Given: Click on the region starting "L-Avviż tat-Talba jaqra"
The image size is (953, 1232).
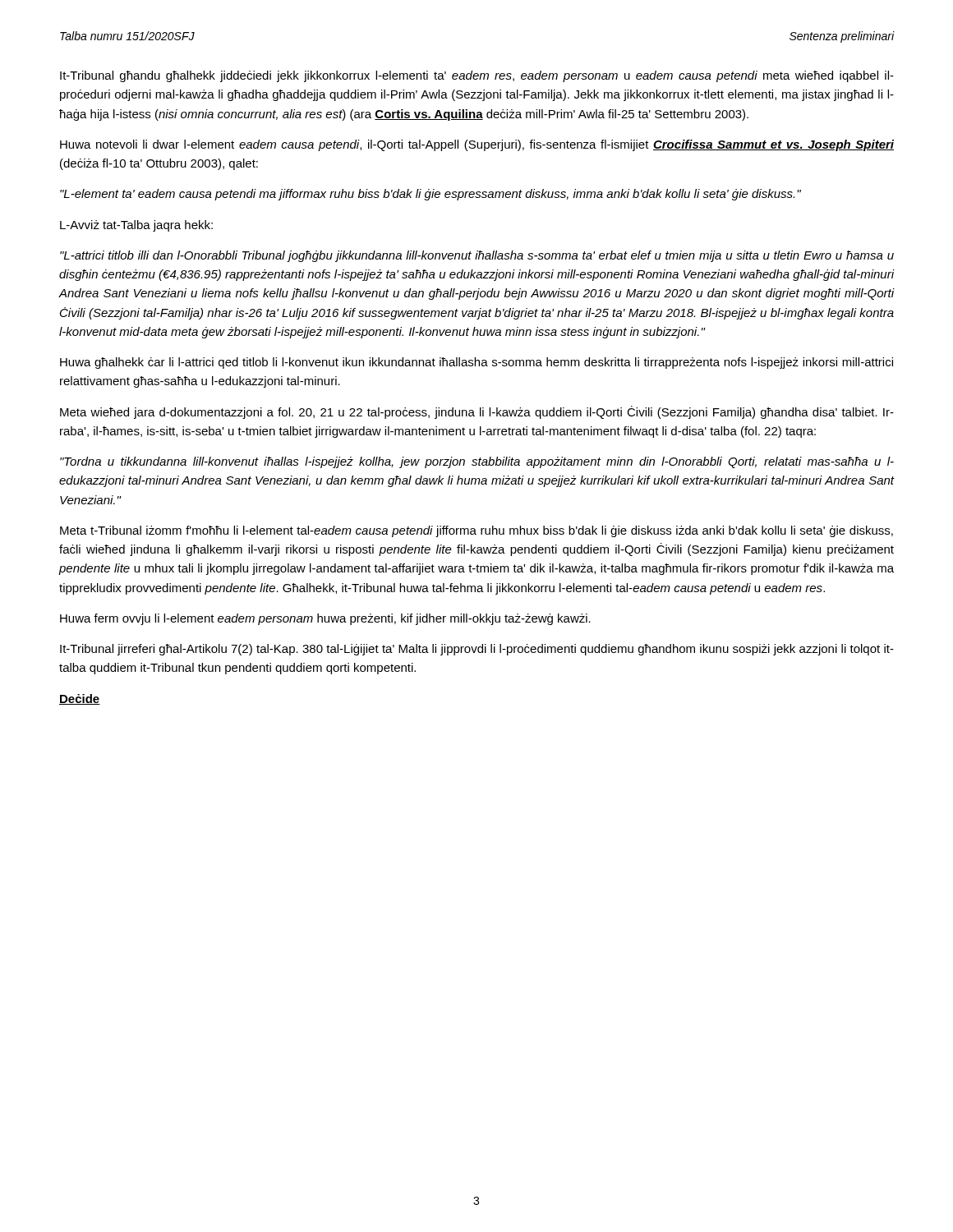Looking at the screenshot, I should coord(136,226).
